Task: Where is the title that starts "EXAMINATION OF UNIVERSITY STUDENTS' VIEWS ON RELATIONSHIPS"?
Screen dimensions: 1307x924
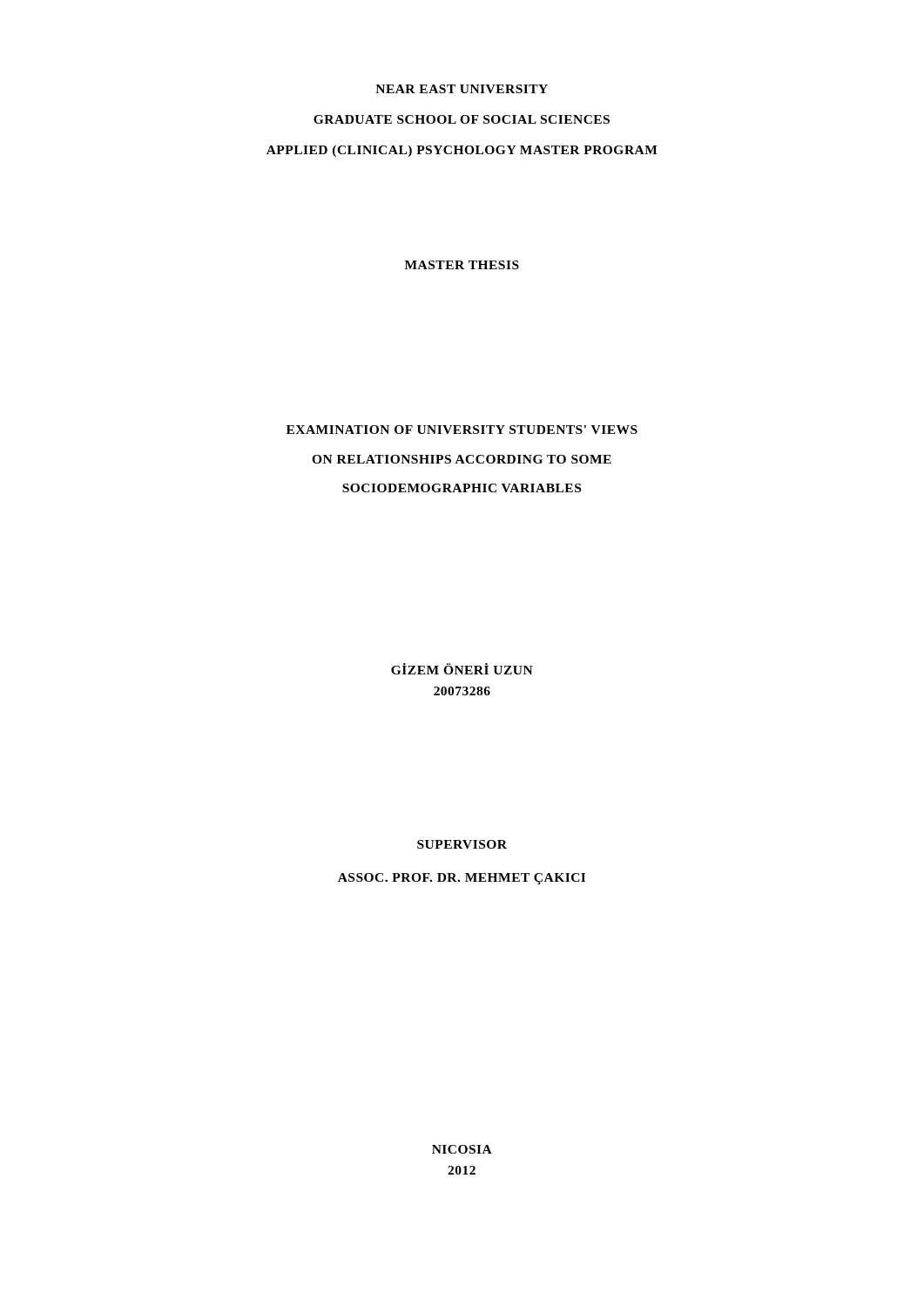Action: coord(462,459)
